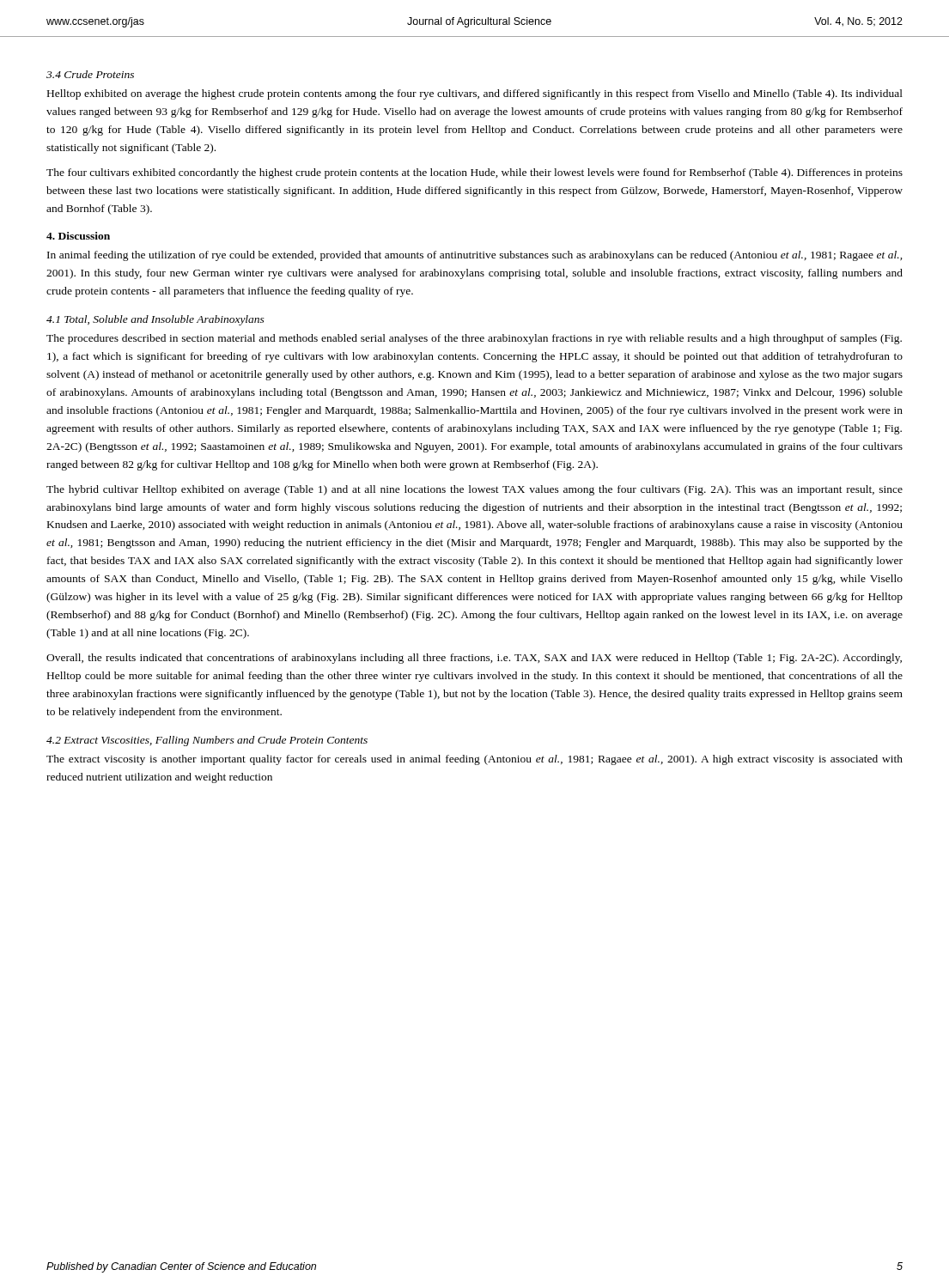This screenshot has height=1288, width=949.
Task: Find the section header containing "4. Discussion"
Action: [78, 236]
